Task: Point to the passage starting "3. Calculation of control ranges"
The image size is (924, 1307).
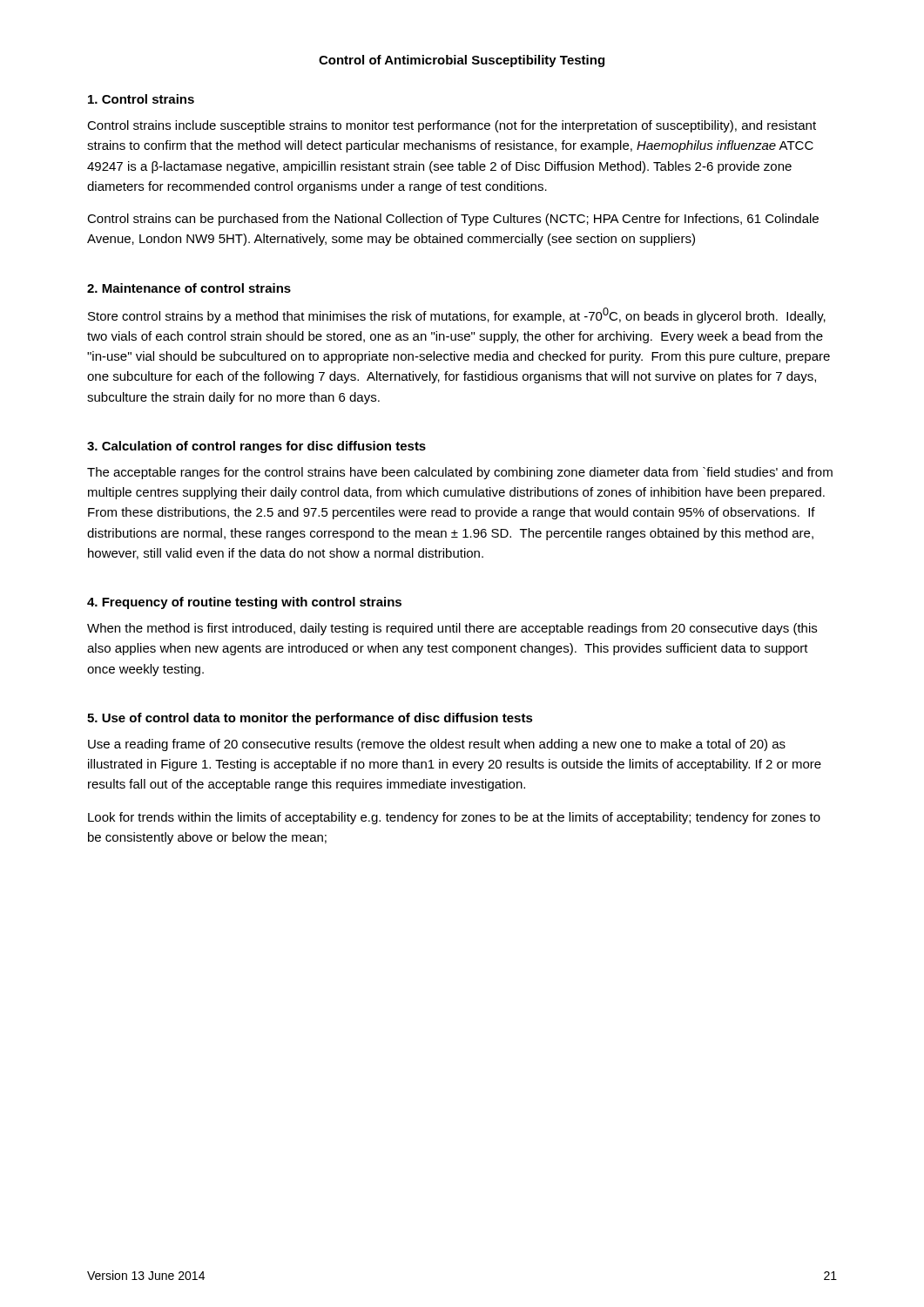Action: [x=257, y=445]
